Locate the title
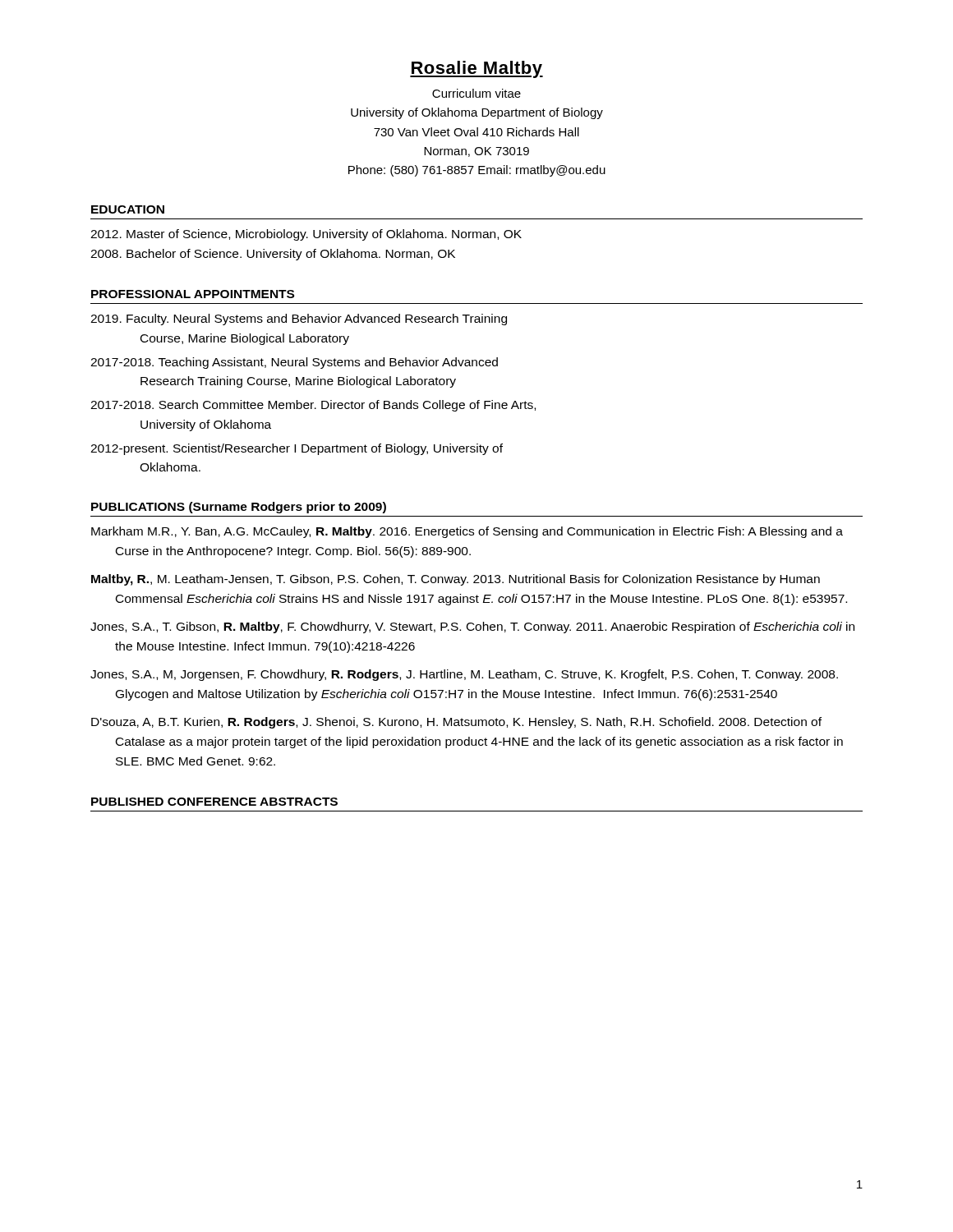The image size is (953, 1232). (476, 68)
